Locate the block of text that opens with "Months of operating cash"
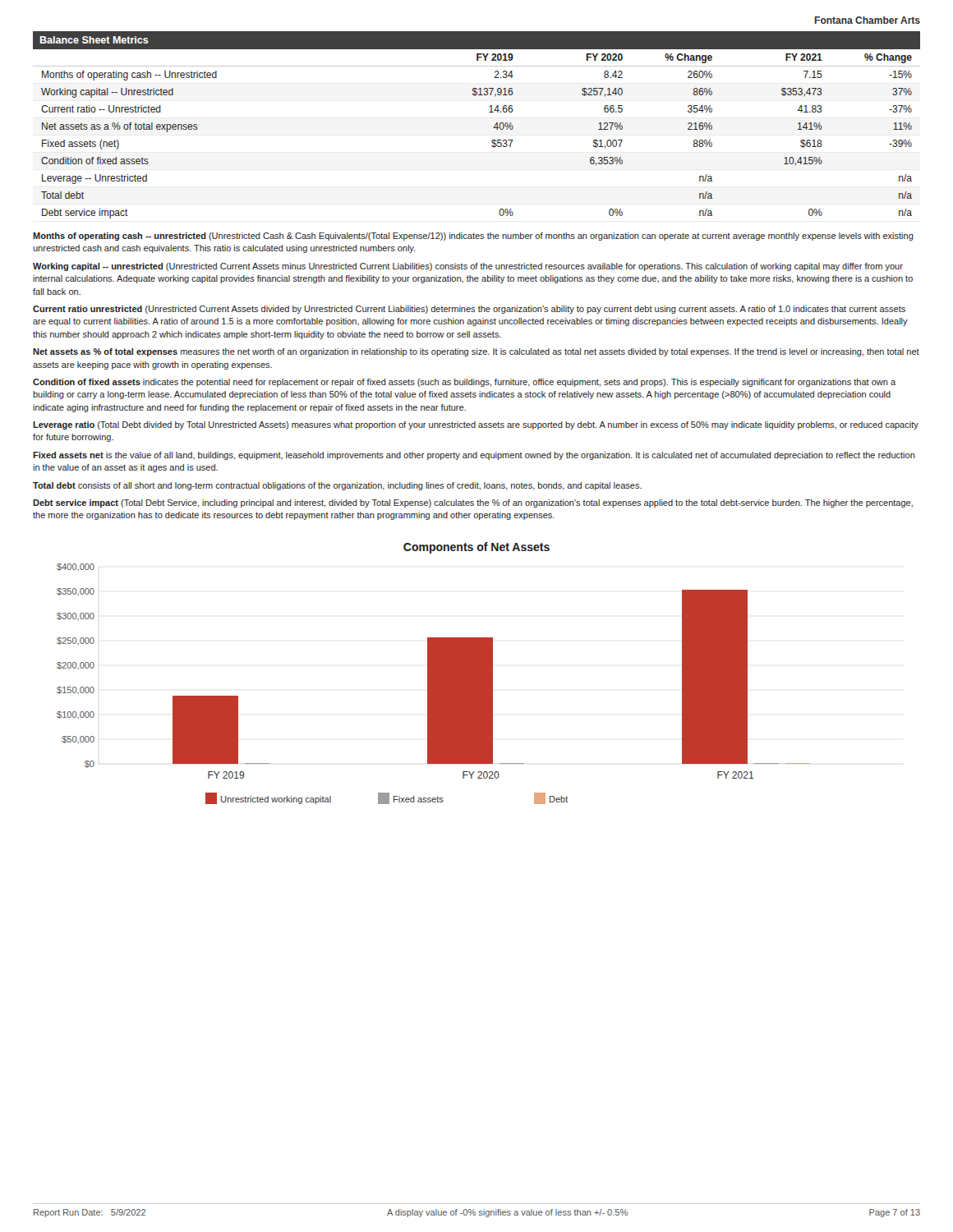This screenshot has width=953, height=1232. pyautogui.click(x=473, y=242)
